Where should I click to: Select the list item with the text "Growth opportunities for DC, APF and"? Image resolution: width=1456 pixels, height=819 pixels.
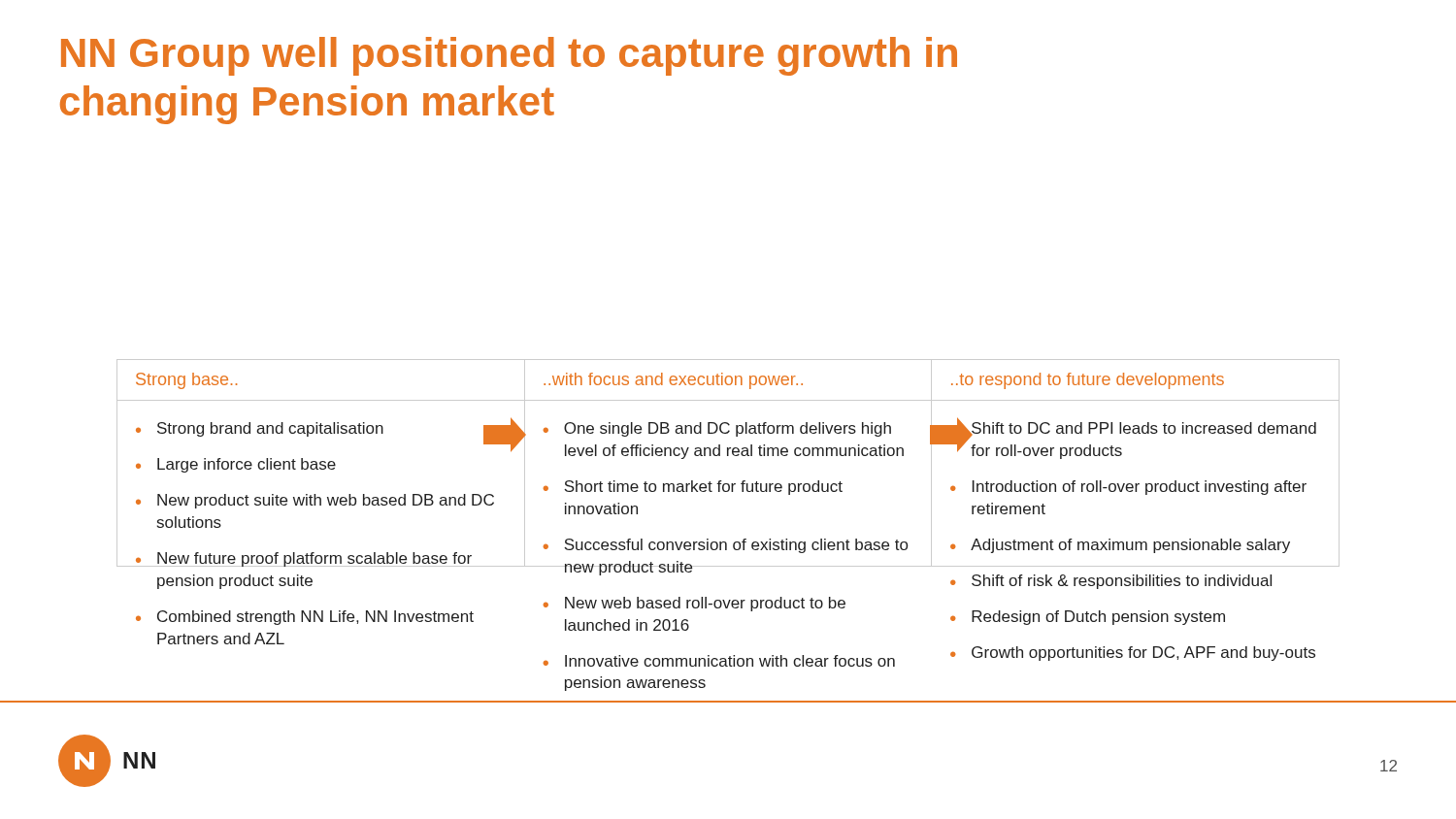pyautogui.click(x=1143, y=652)
